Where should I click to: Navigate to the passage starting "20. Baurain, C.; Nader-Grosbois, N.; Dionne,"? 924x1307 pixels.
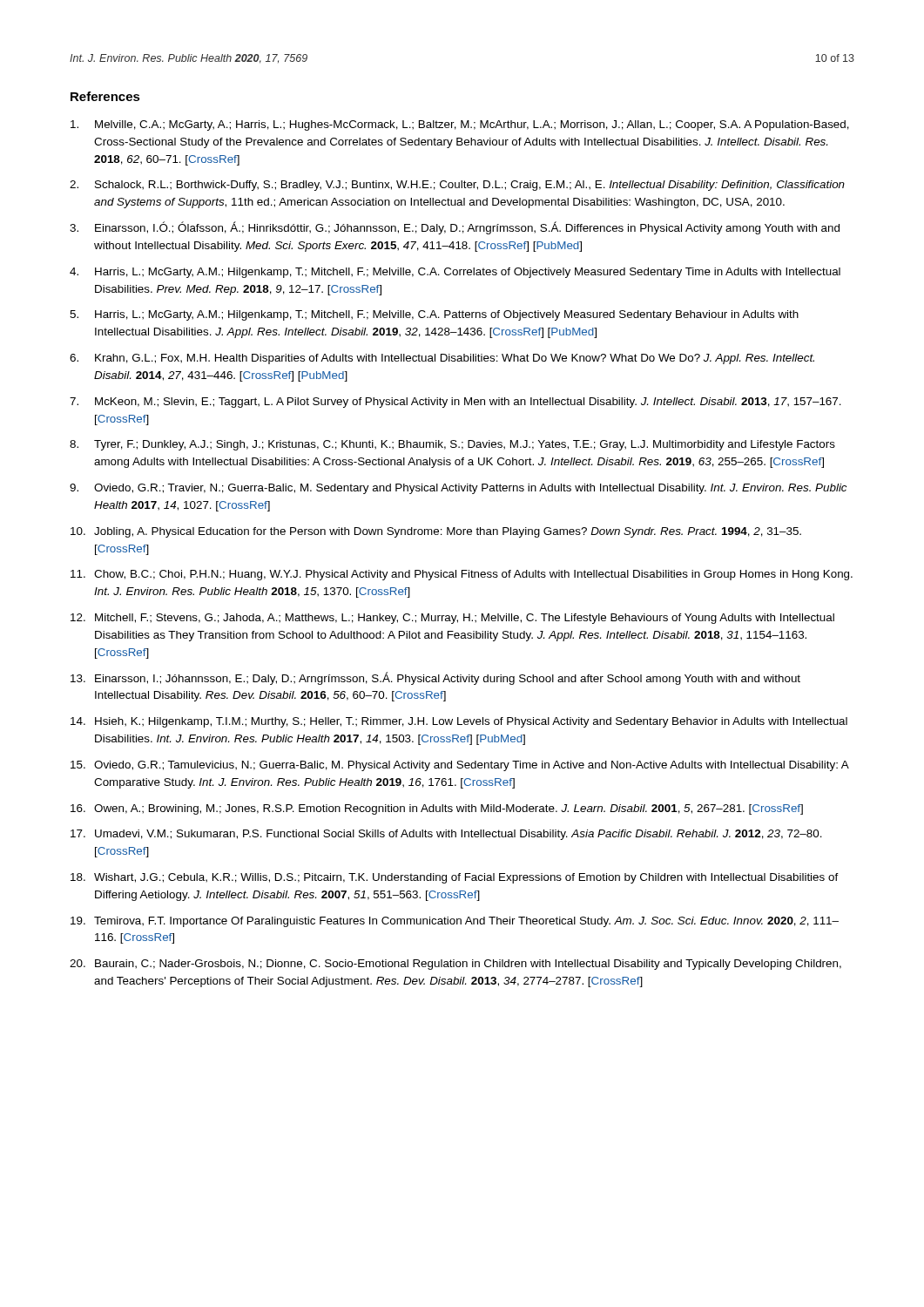(x=462, y=973)
